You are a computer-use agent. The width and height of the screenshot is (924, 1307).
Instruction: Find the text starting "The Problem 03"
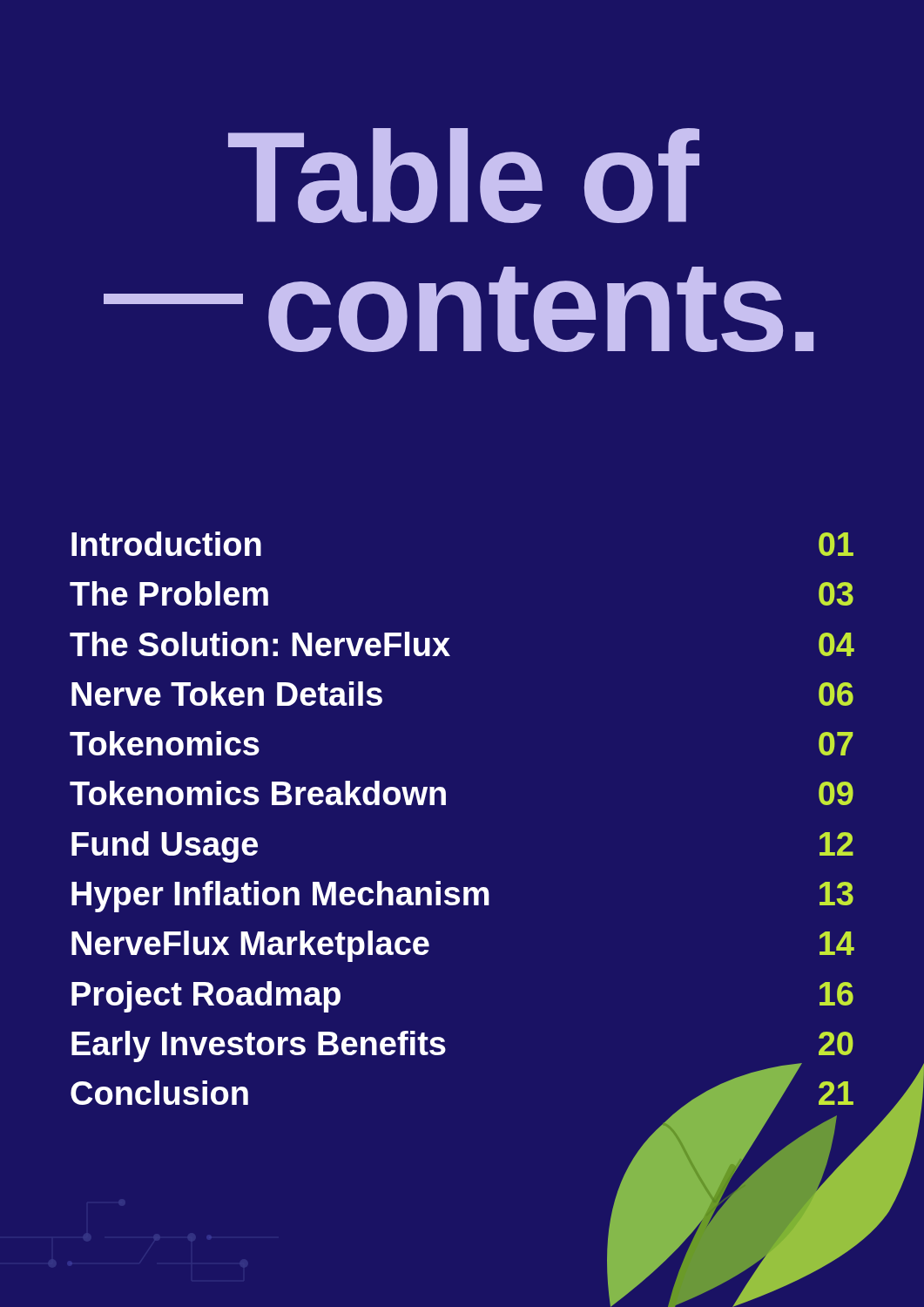click(167, 593)
